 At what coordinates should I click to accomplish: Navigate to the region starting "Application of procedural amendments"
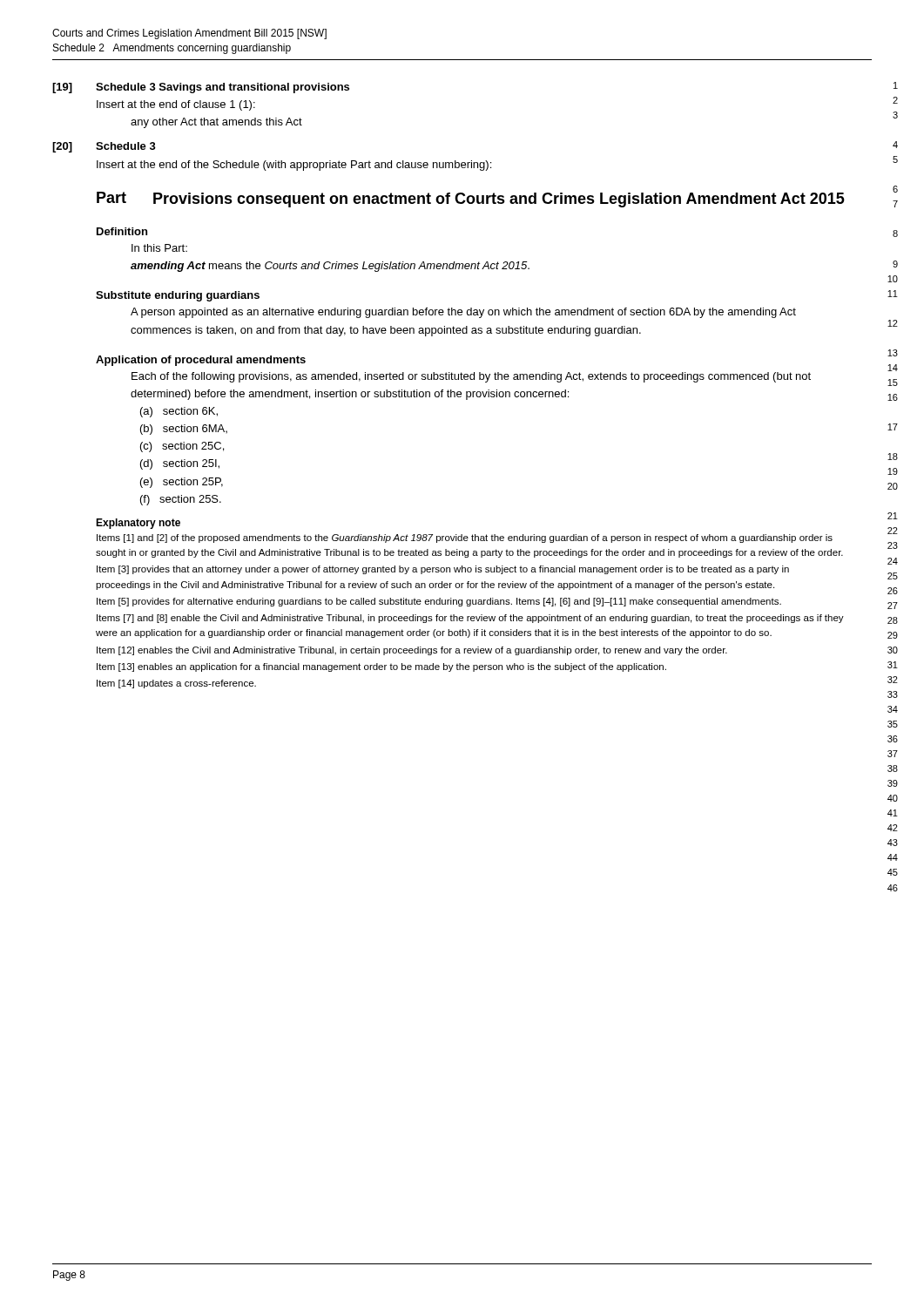[201, 361]
